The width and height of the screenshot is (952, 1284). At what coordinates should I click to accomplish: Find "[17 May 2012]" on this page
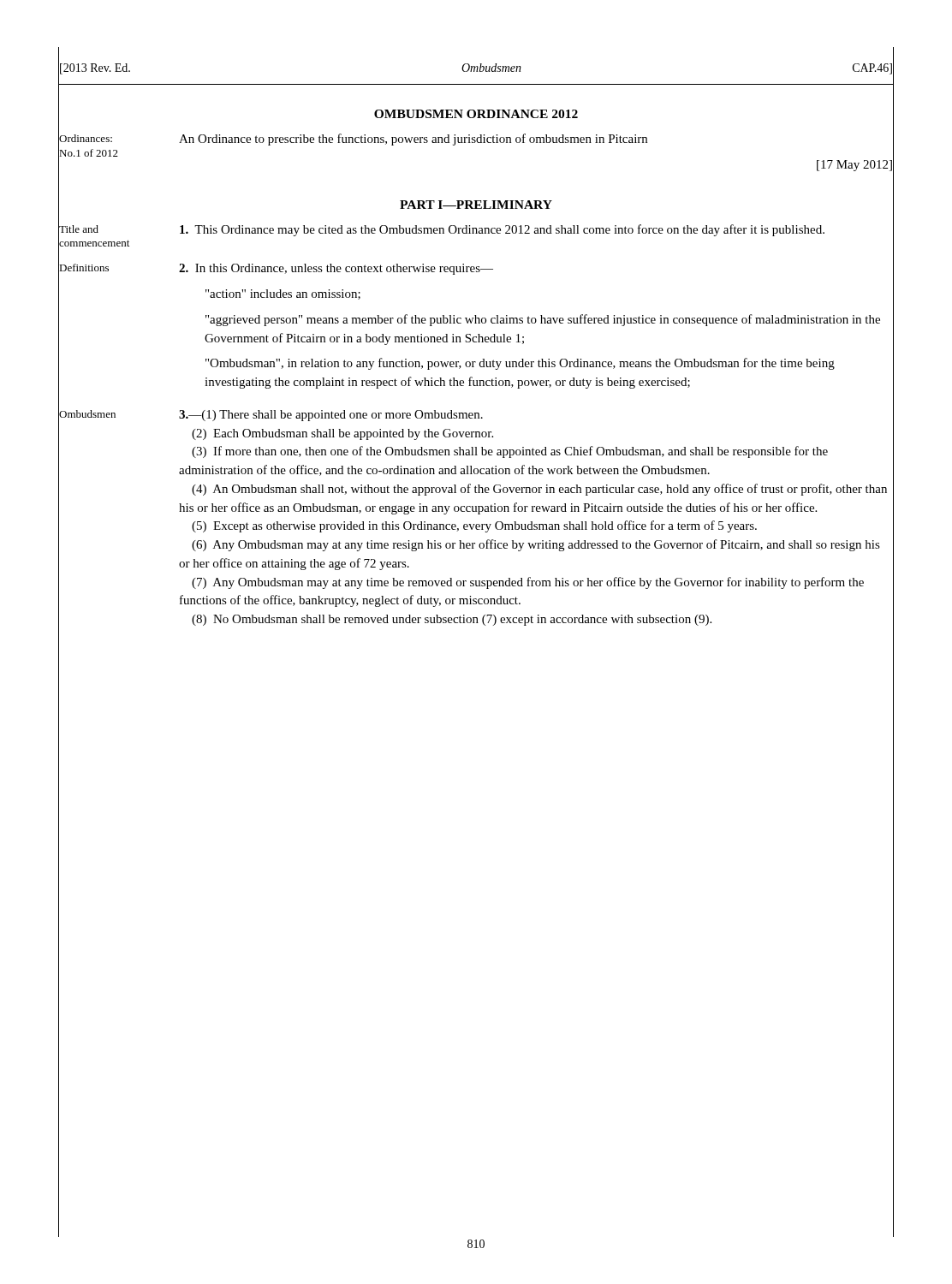(854, 164)
